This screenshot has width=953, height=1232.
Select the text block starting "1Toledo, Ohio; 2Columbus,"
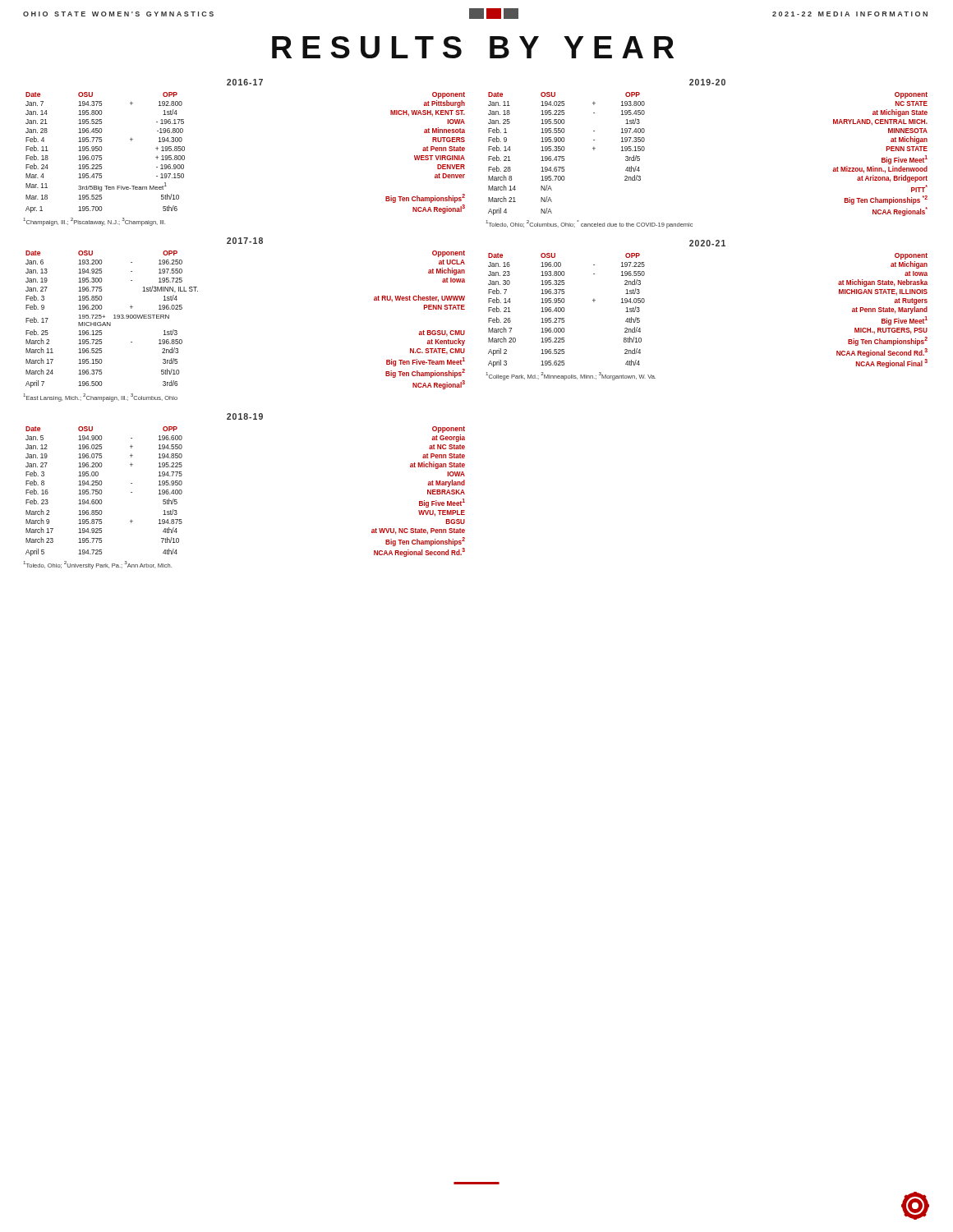point(589,223)
